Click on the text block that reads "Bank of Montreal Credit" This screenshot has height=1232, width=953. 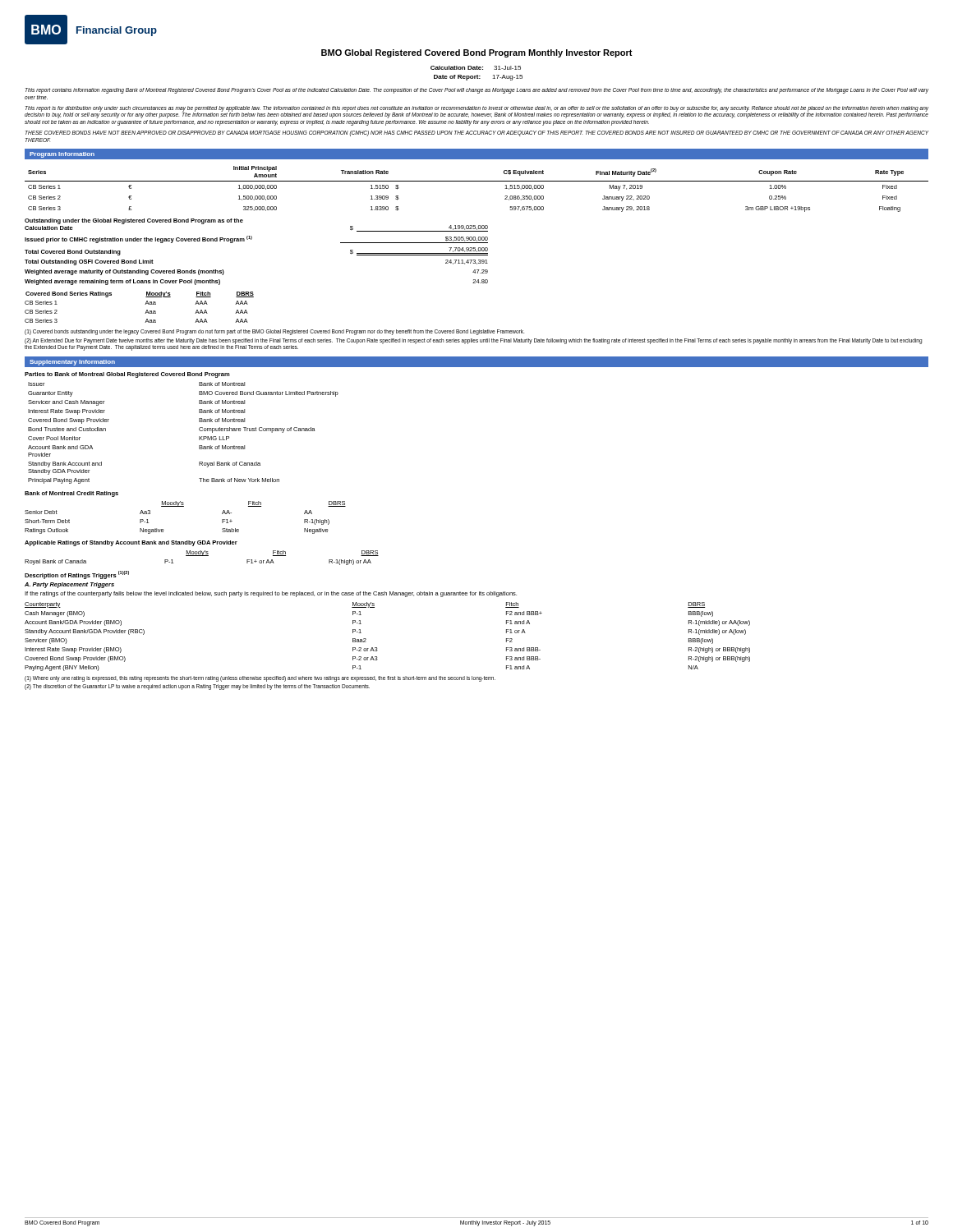72,493
